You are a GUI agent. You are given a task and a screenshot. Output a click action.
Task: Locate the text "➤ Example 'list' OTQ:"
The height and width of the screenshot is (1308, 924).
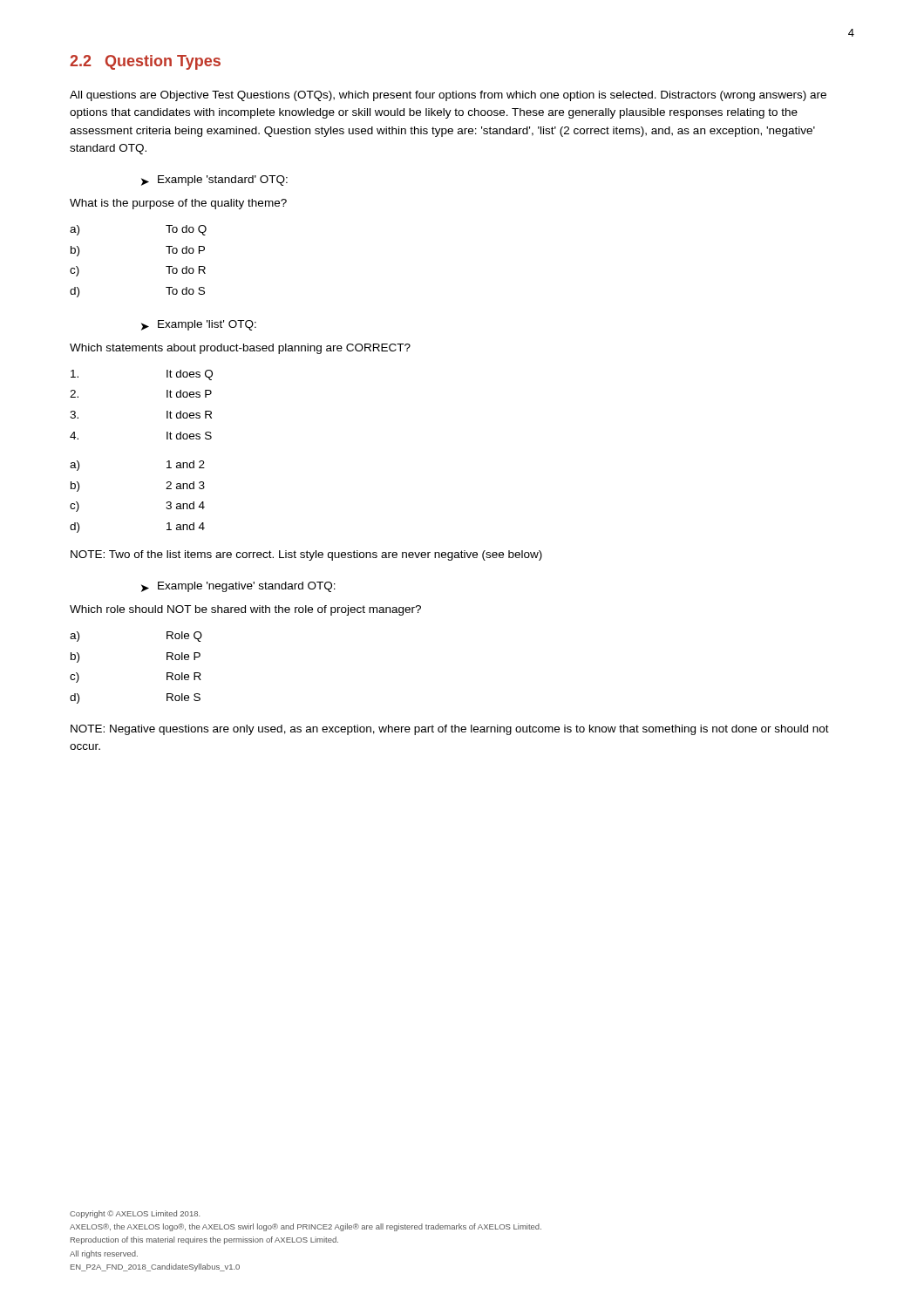coord(198,326)
